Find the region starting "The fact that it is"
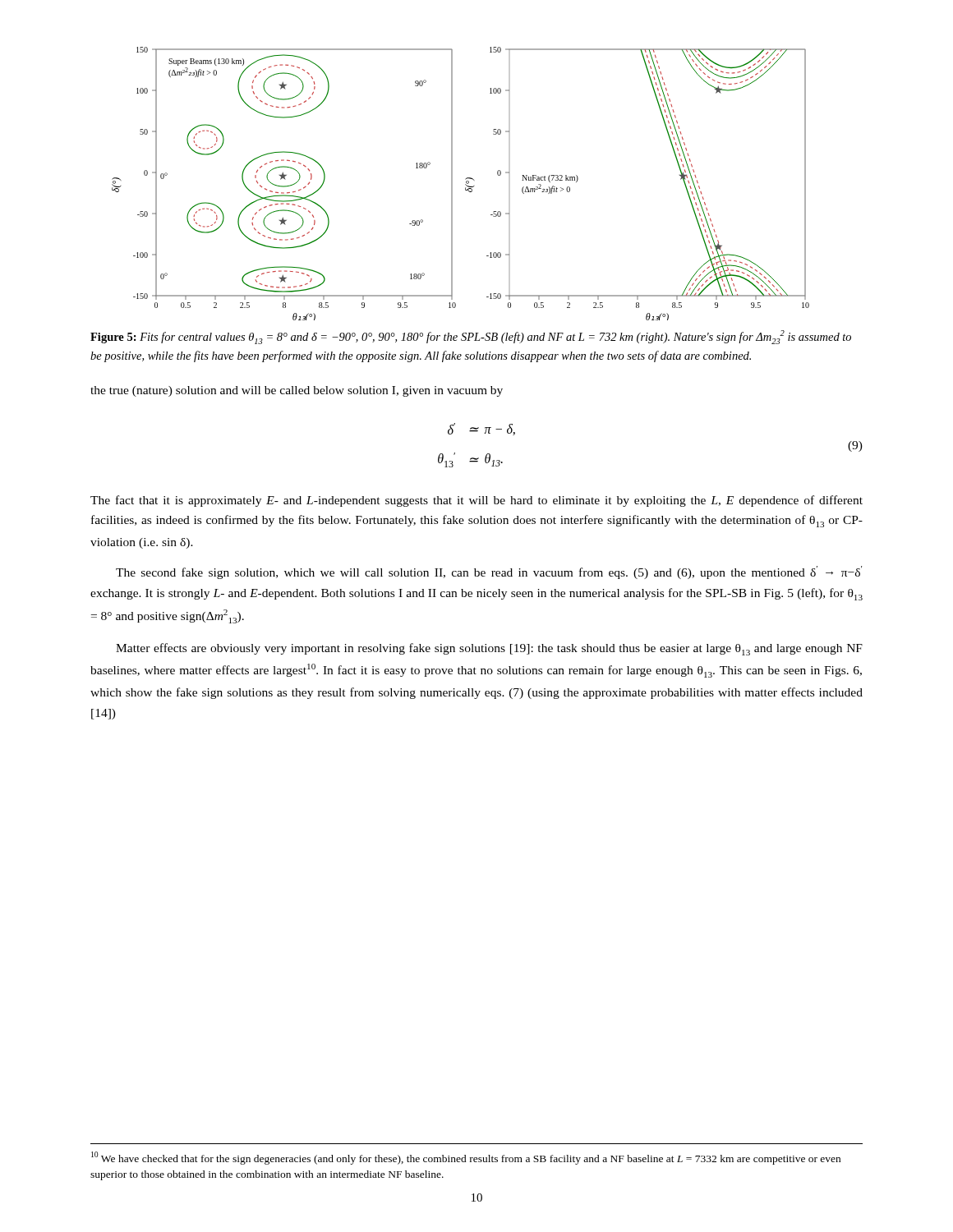This screenshot has width=953, height=1232. coord(476,521)
